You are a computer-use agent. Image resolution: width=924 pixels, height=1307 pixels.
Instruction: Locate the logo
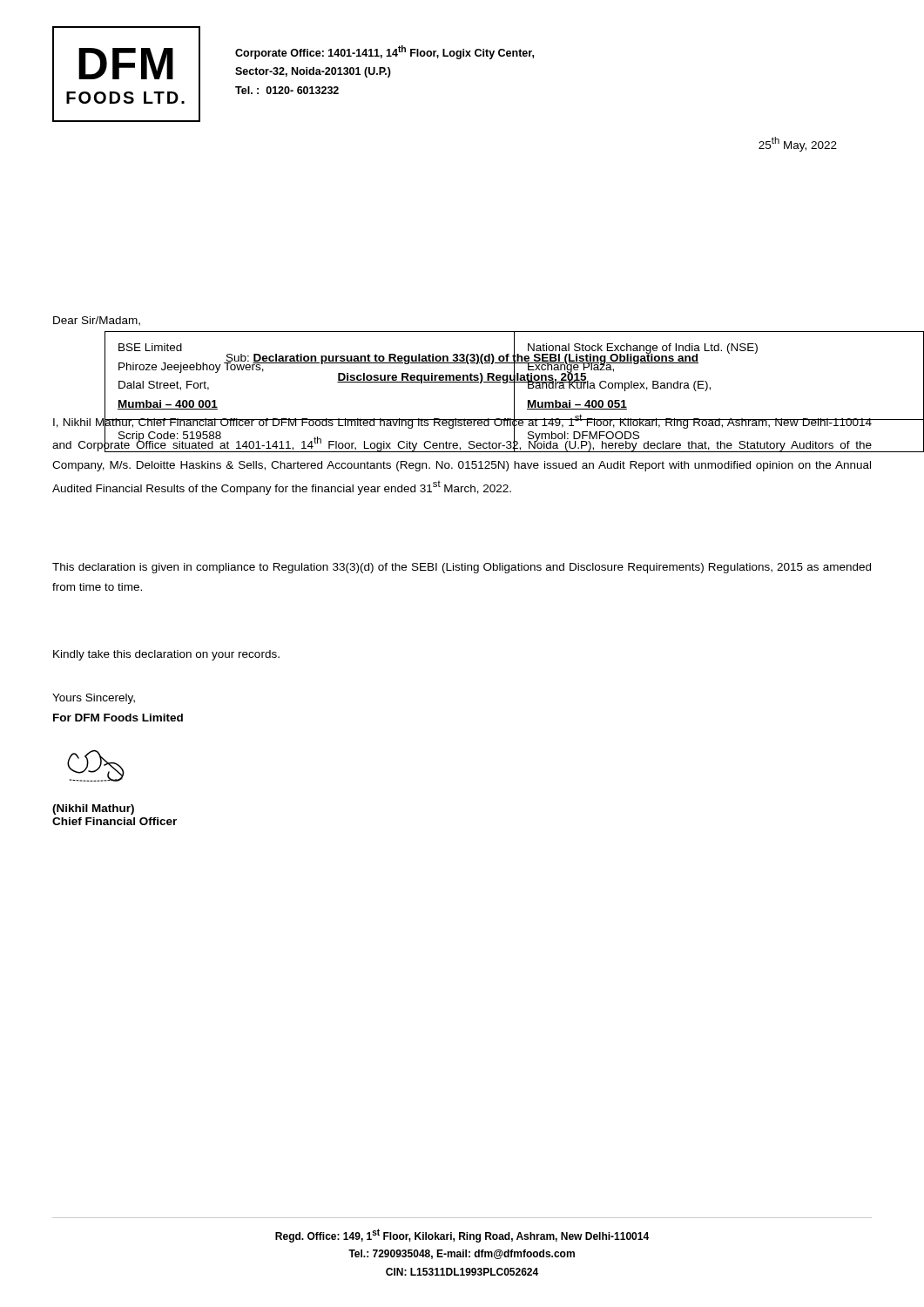[x=126, y=74]
